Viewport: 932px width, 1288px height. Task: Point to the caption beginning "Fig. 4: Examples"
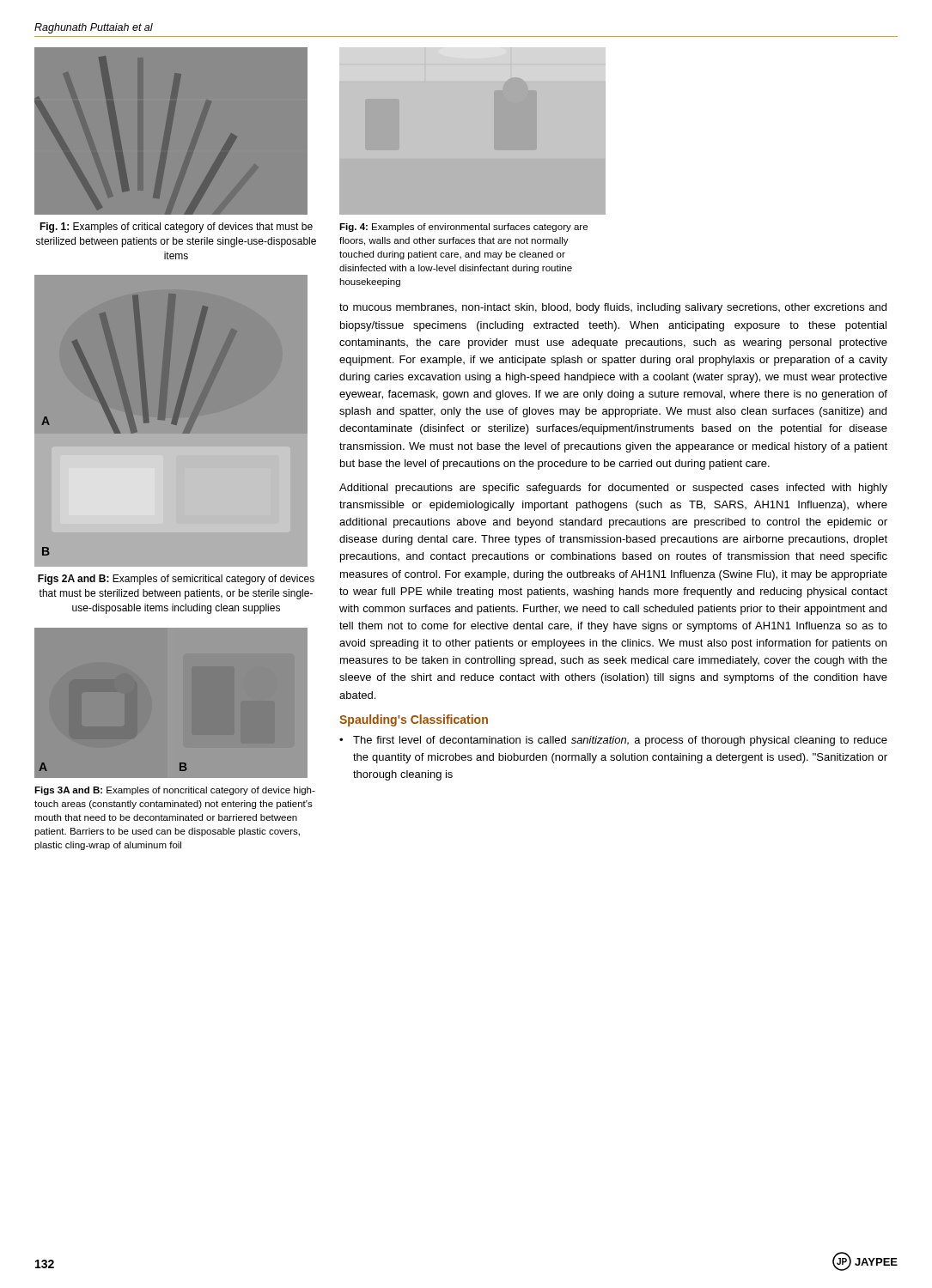[x=464, y=254]
